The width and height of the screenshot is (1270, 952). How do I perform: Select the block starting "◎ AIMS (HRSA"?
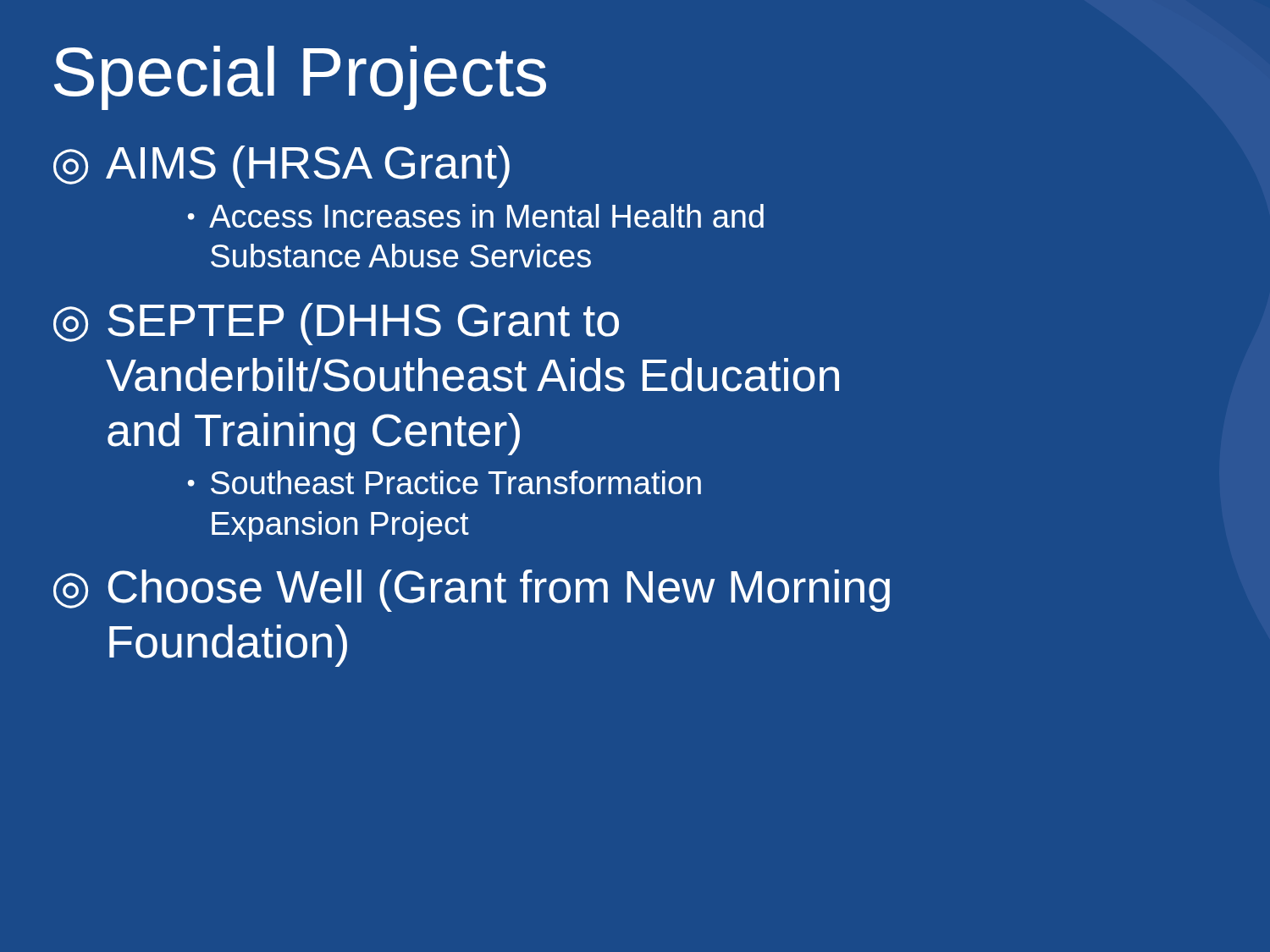[x=282, y=163]
